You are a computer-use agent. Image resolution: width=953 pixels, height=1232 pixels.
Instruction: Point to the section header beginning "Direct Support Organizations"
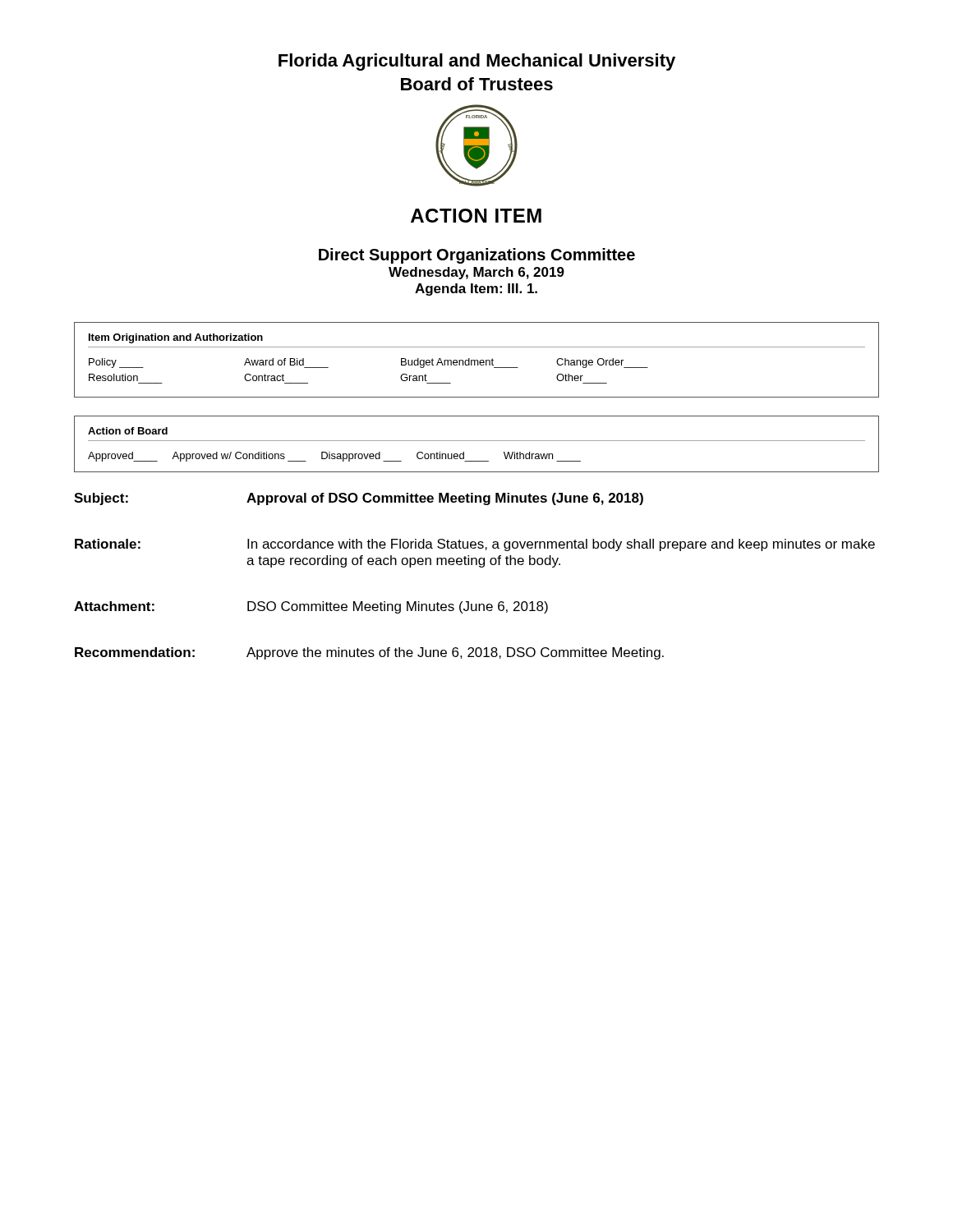476,272
